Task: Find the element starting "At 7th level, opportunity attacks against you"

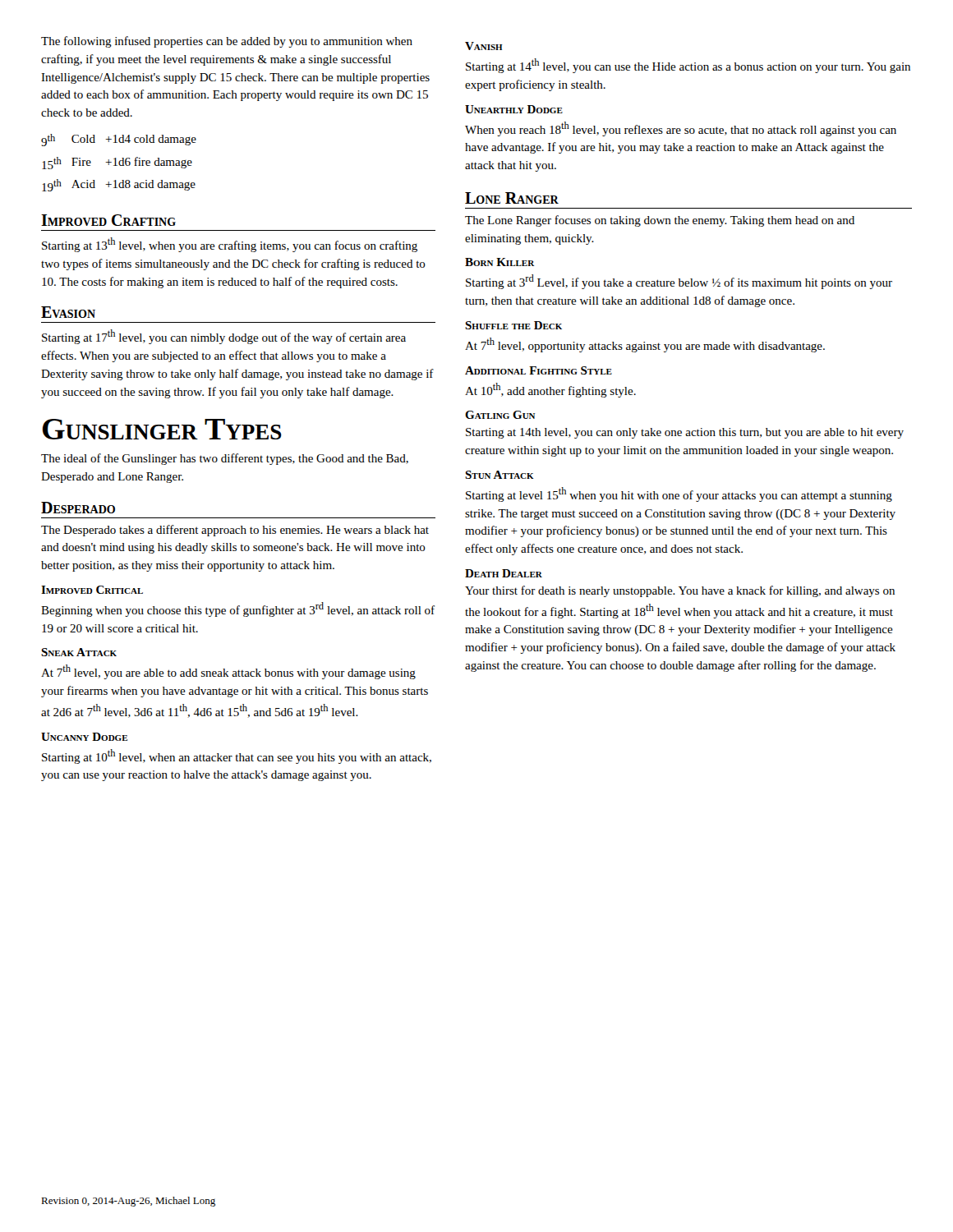Action: (x=688, y=345)
